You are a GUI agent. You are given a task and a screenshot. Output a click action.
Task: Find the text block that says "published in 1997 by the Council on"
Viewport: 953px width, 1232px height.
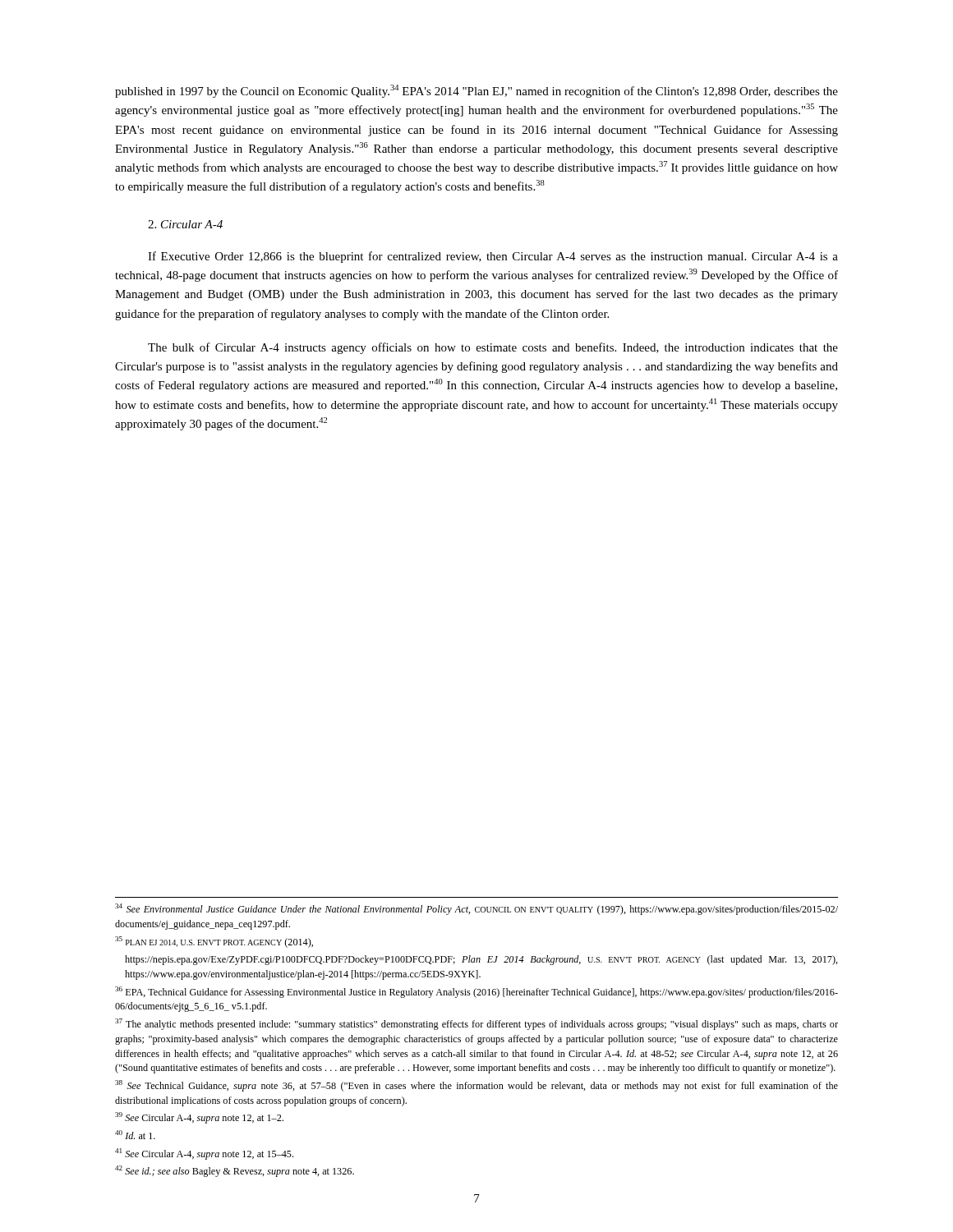(476, 139)
